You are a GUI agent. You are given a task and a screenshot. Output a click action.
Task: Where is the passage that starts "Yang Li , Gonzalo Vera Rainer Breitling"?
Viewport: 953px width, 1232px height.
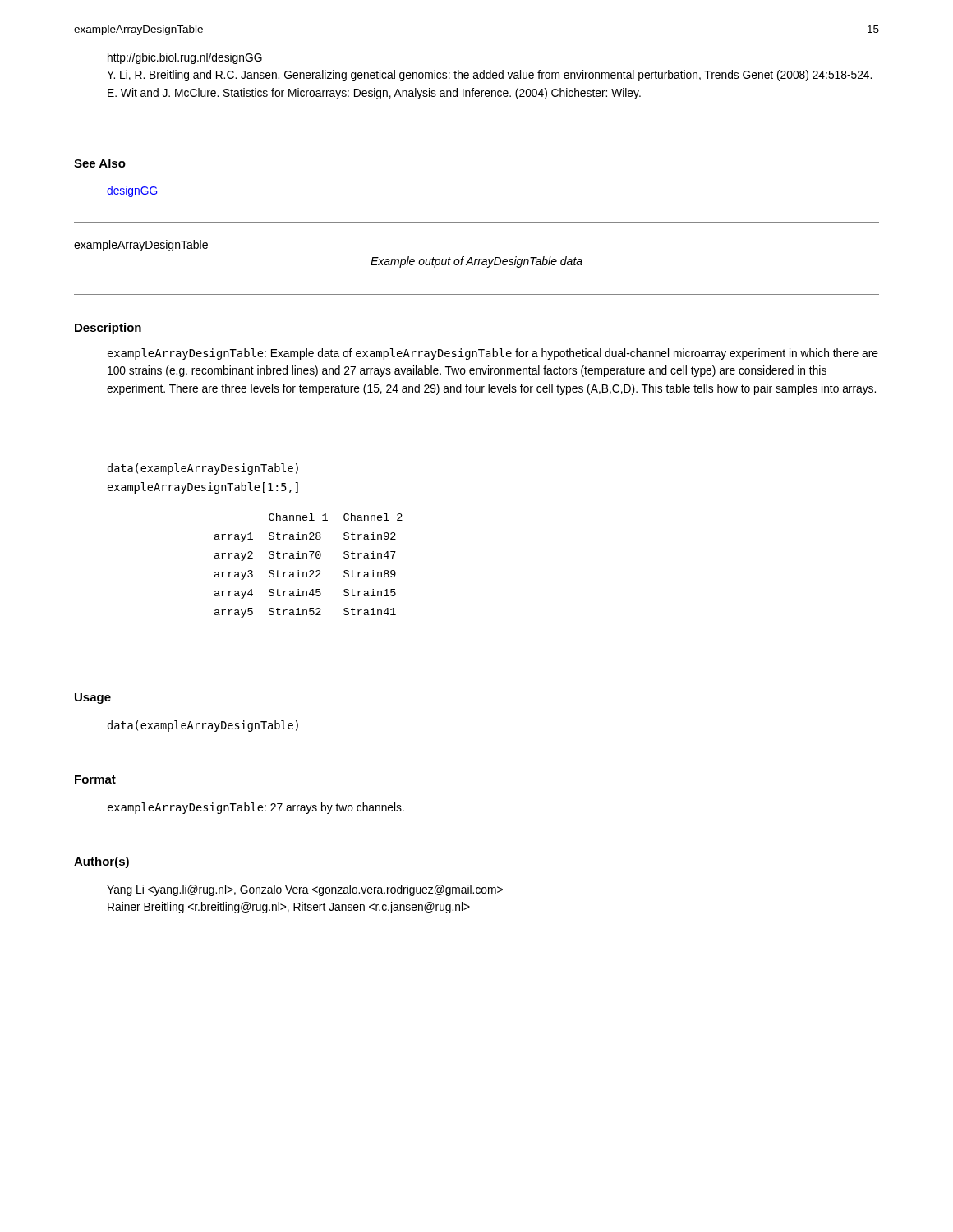click(305, 899)
